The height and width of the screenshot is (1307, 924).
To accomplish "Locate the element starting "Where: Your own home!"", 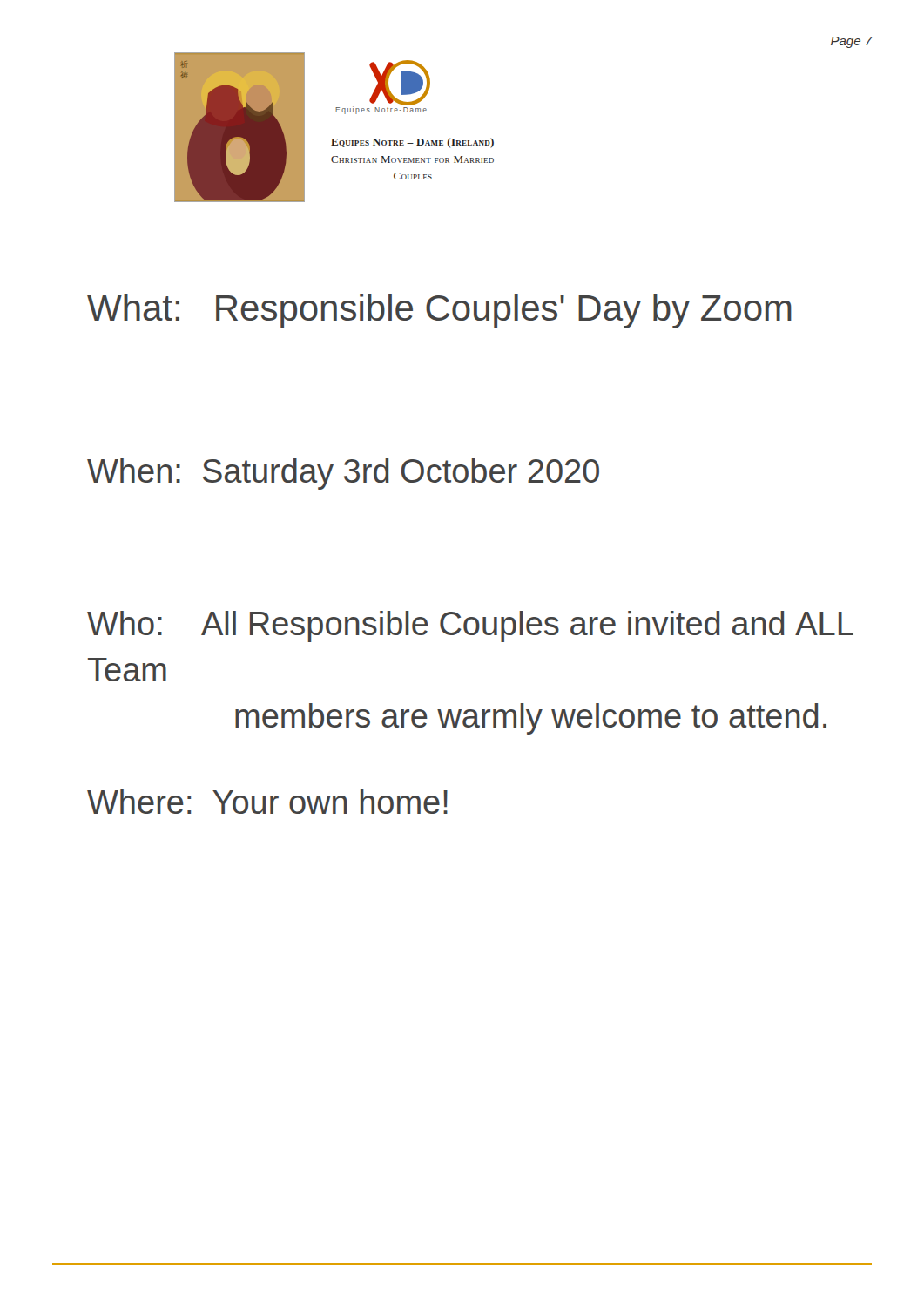I will [x=267, y=802].
